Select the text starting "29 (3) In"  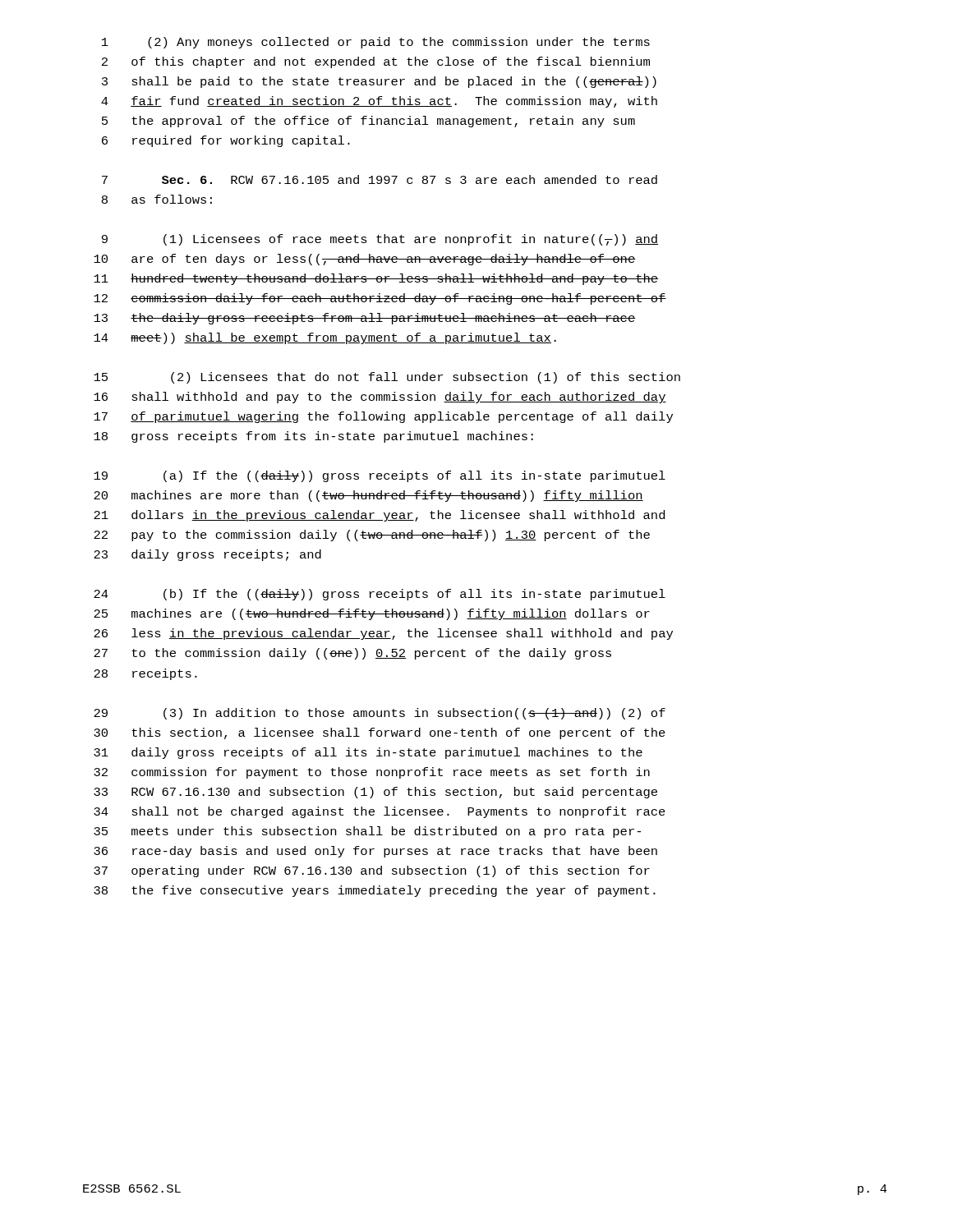pyautogui.click(x=485, y=802)
